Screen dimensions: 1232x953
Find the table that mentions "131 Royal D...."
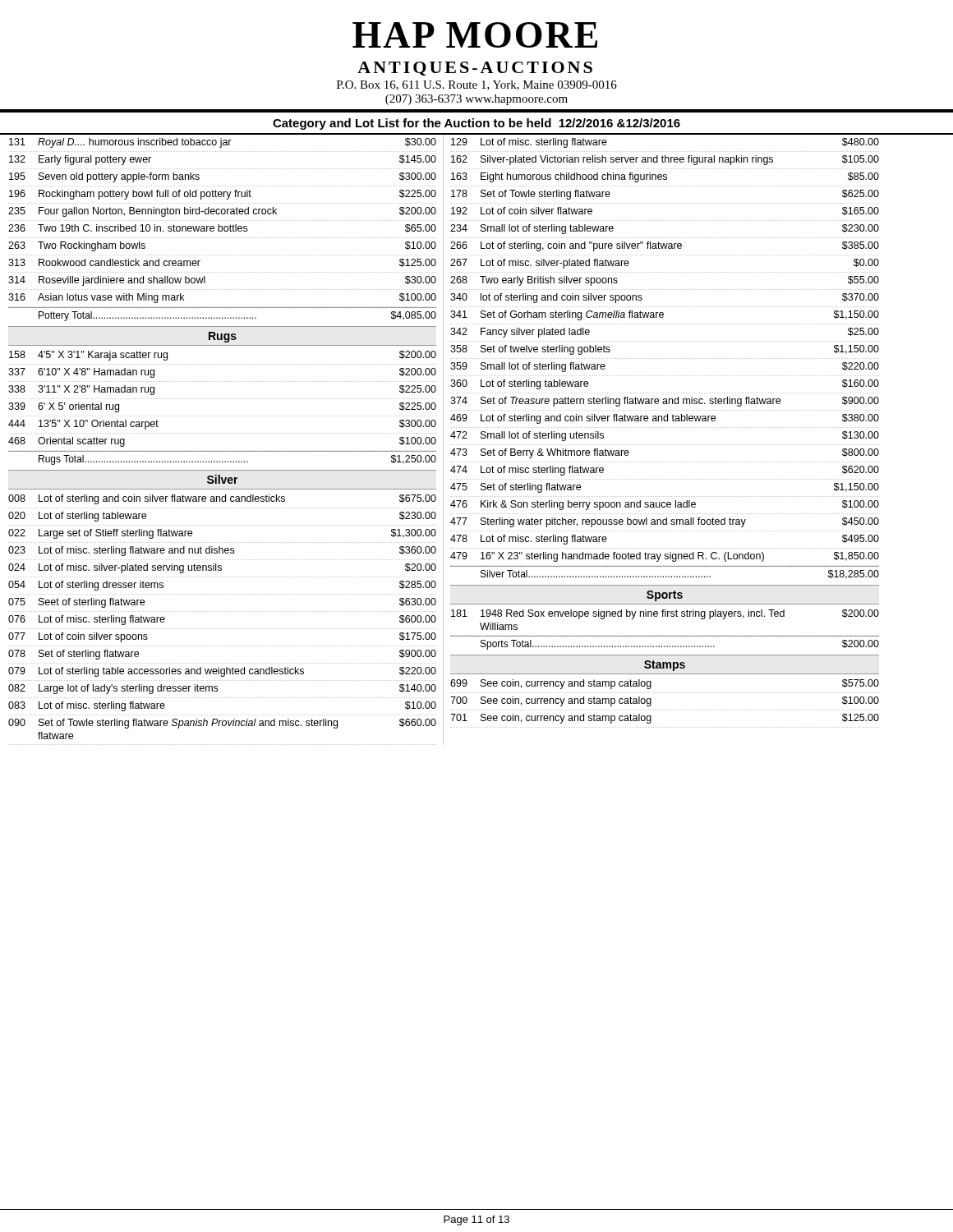pos(222,229)
